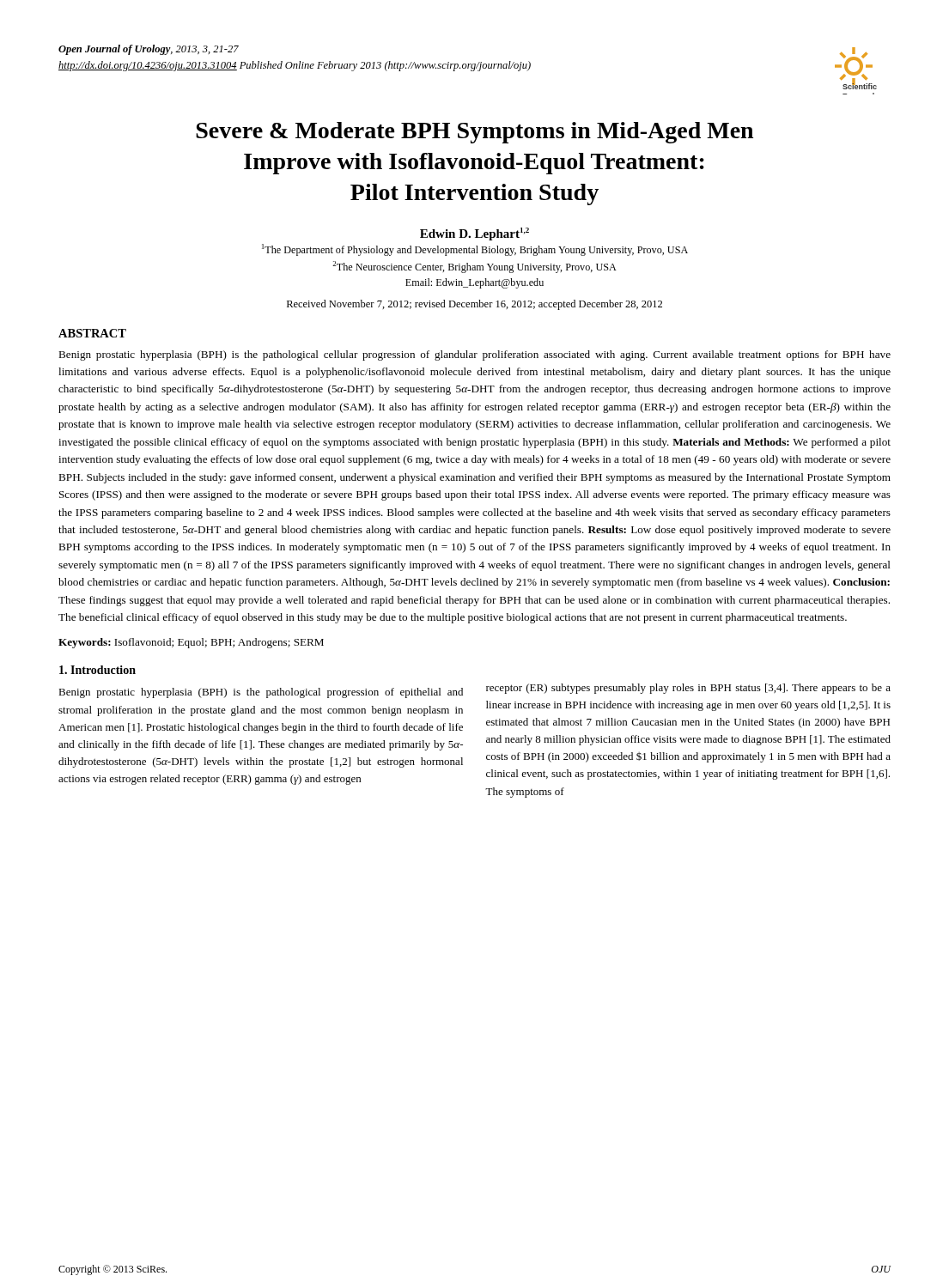Click on the text block with the text "receptor (ER) subtypes presumably play"

688,739
